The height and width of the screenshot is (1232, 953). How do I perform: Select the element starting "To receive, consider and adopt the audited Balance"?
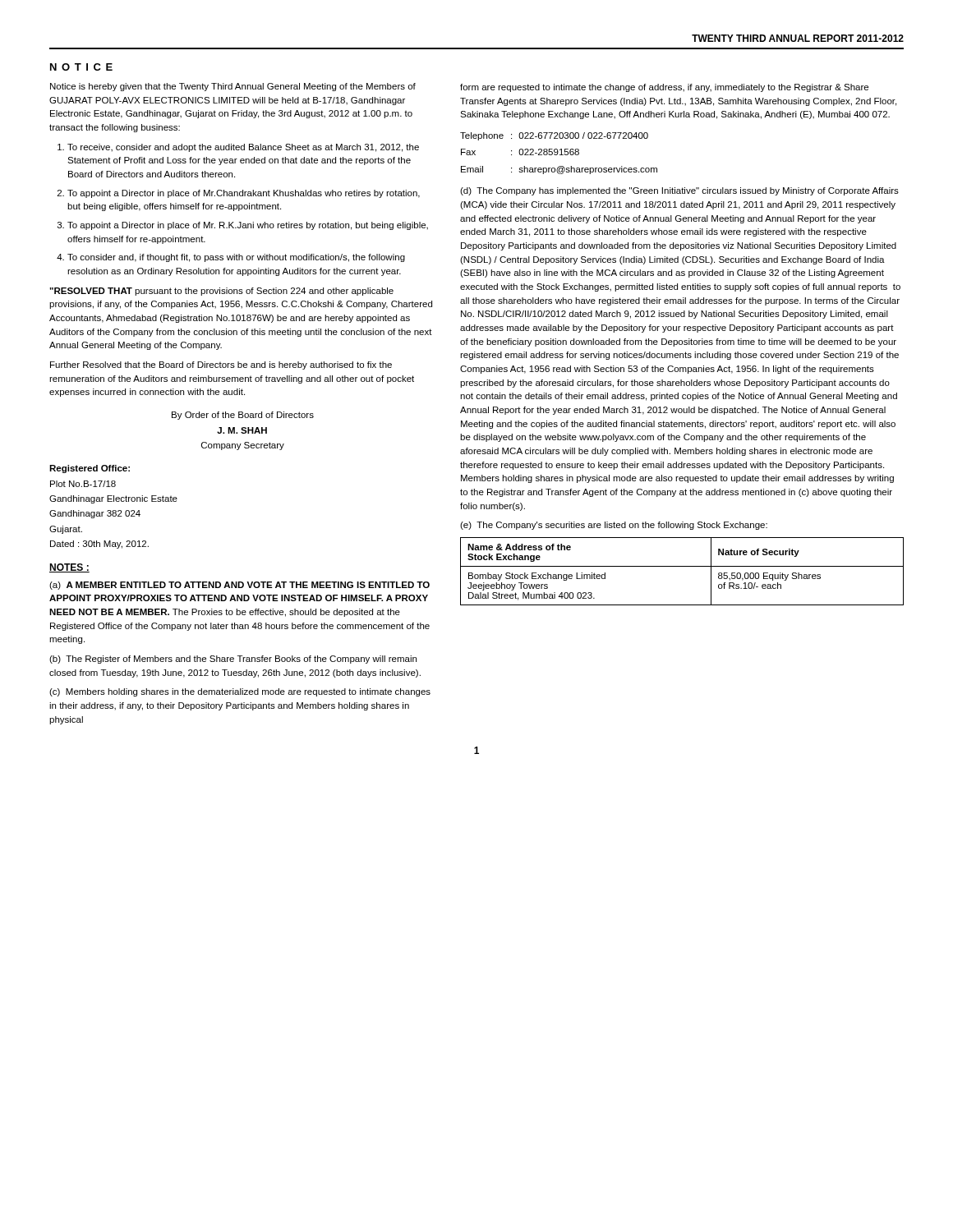[x=243, y=160]
